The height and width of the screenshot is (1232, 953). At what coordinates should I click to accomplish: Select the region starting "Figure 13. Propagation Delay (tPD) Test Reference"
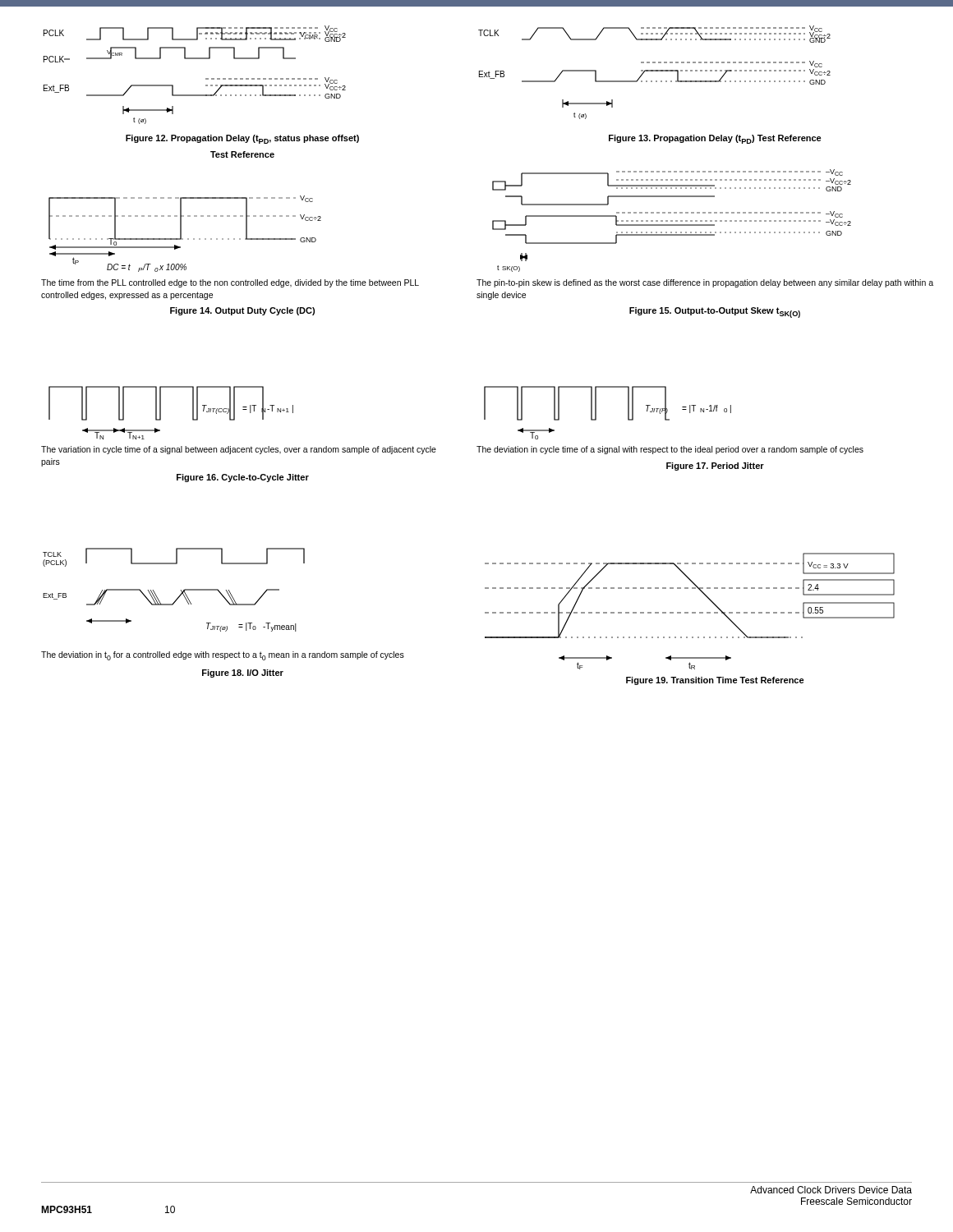[x=715, y=139]
